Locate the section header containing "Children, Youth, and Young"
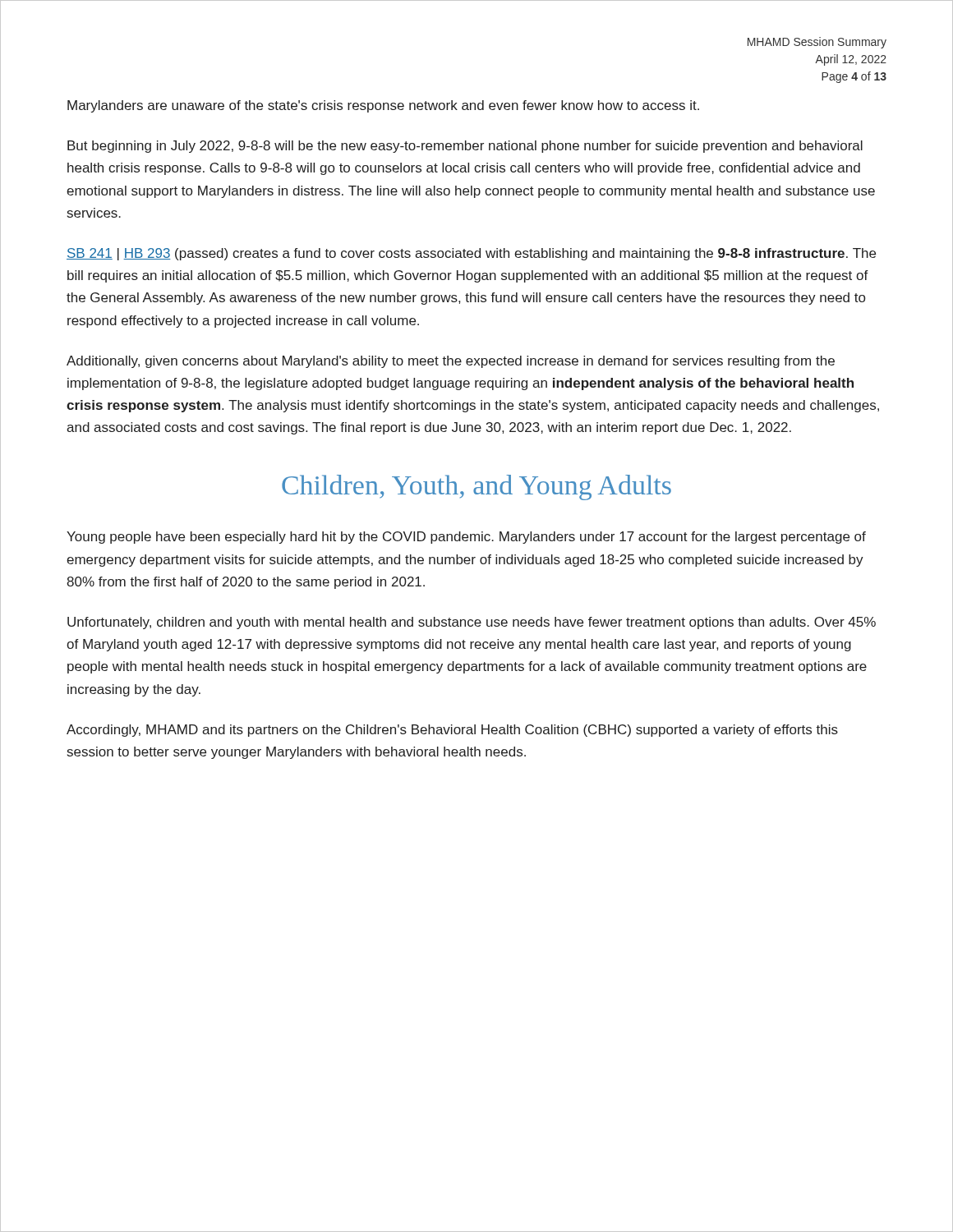 coord(476,485)
